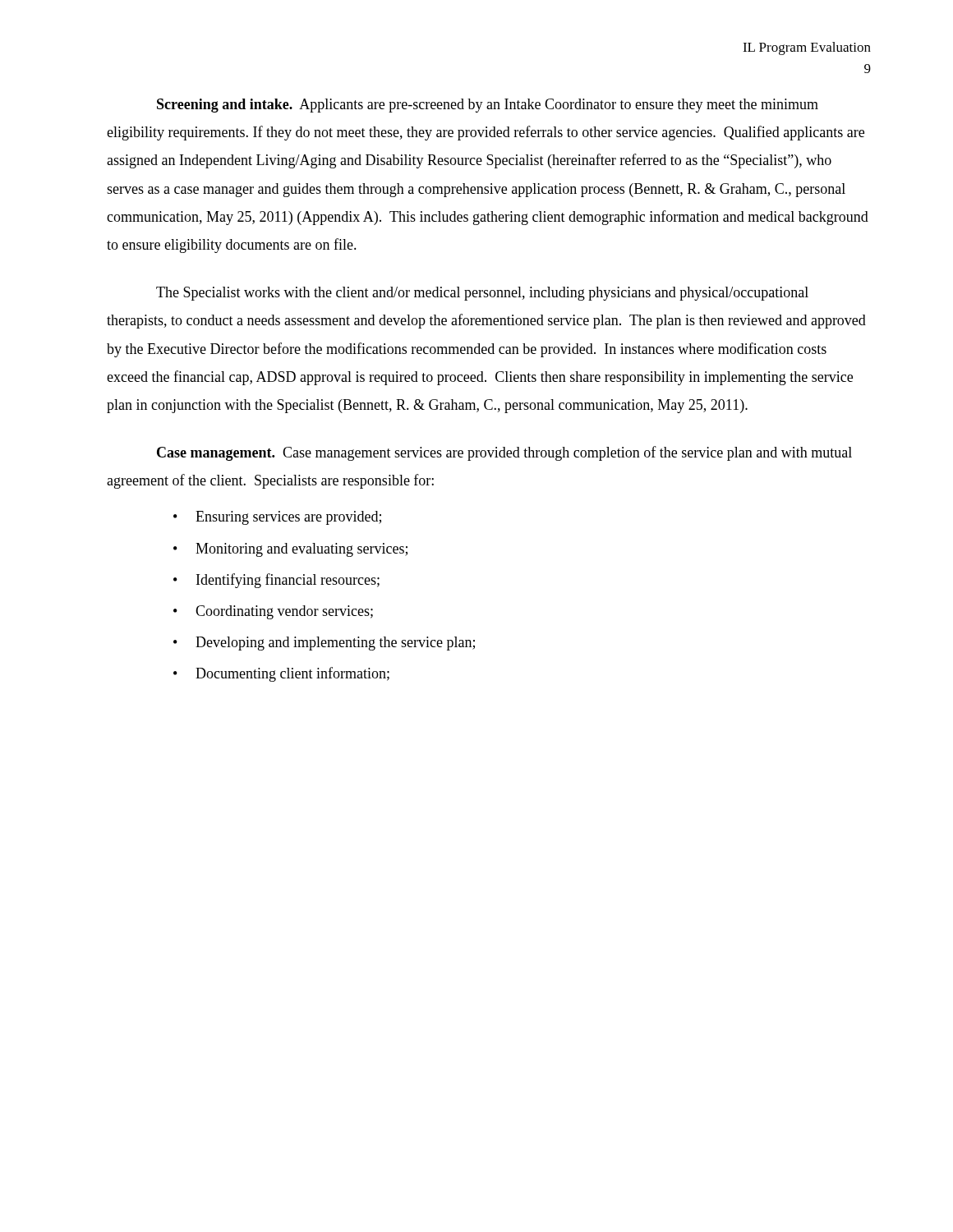Viewport: 953px width, 1232px height.
Task: Point to "• Coordinating vendor services;"
Action: (x=273, y=612)
